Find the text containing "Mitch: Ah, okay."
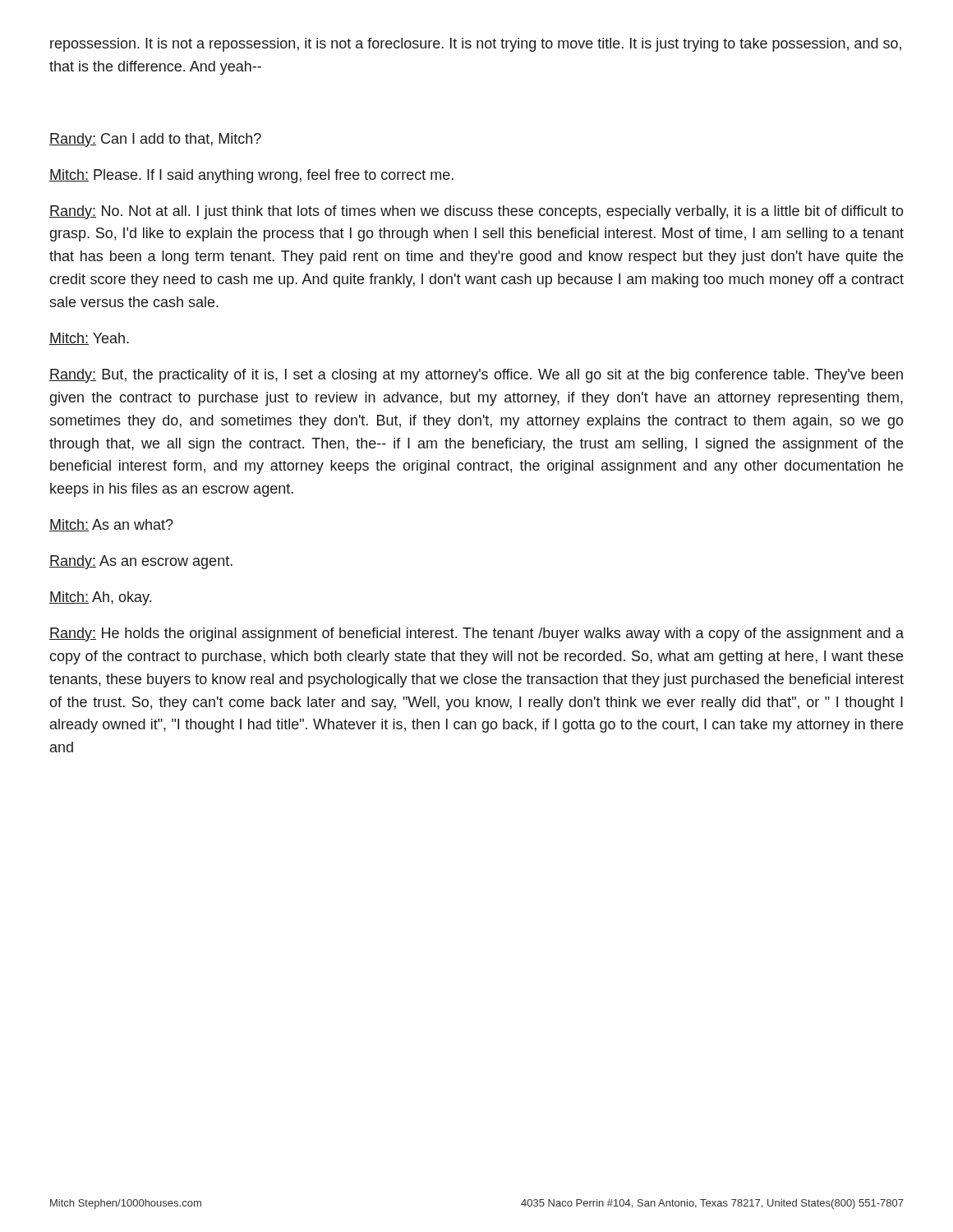Viewport: 953px width, 1232px height. [x=101, y=597]
